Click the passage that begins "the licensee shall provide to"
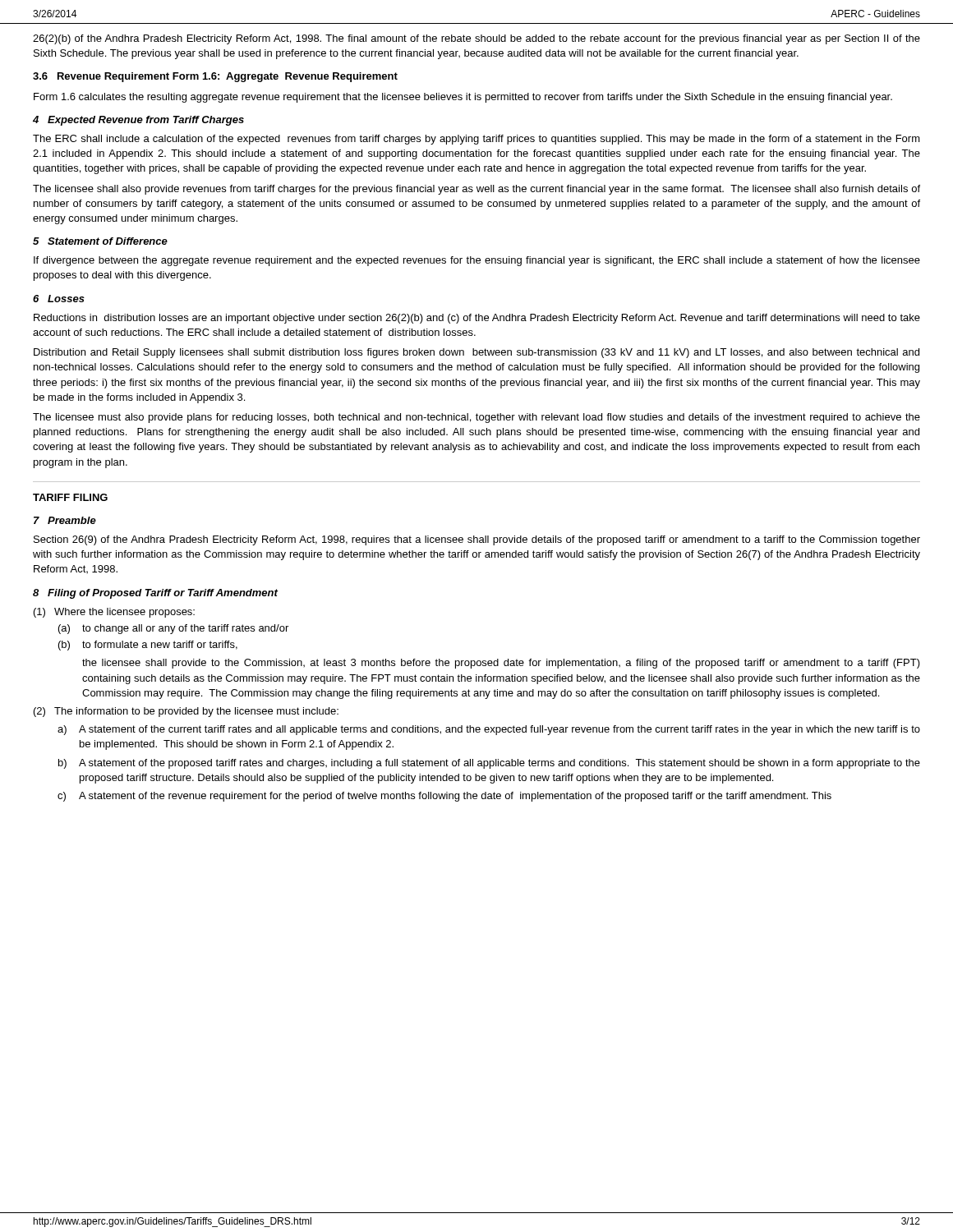Screen dimensions: 1232x953 pos(501,678)
